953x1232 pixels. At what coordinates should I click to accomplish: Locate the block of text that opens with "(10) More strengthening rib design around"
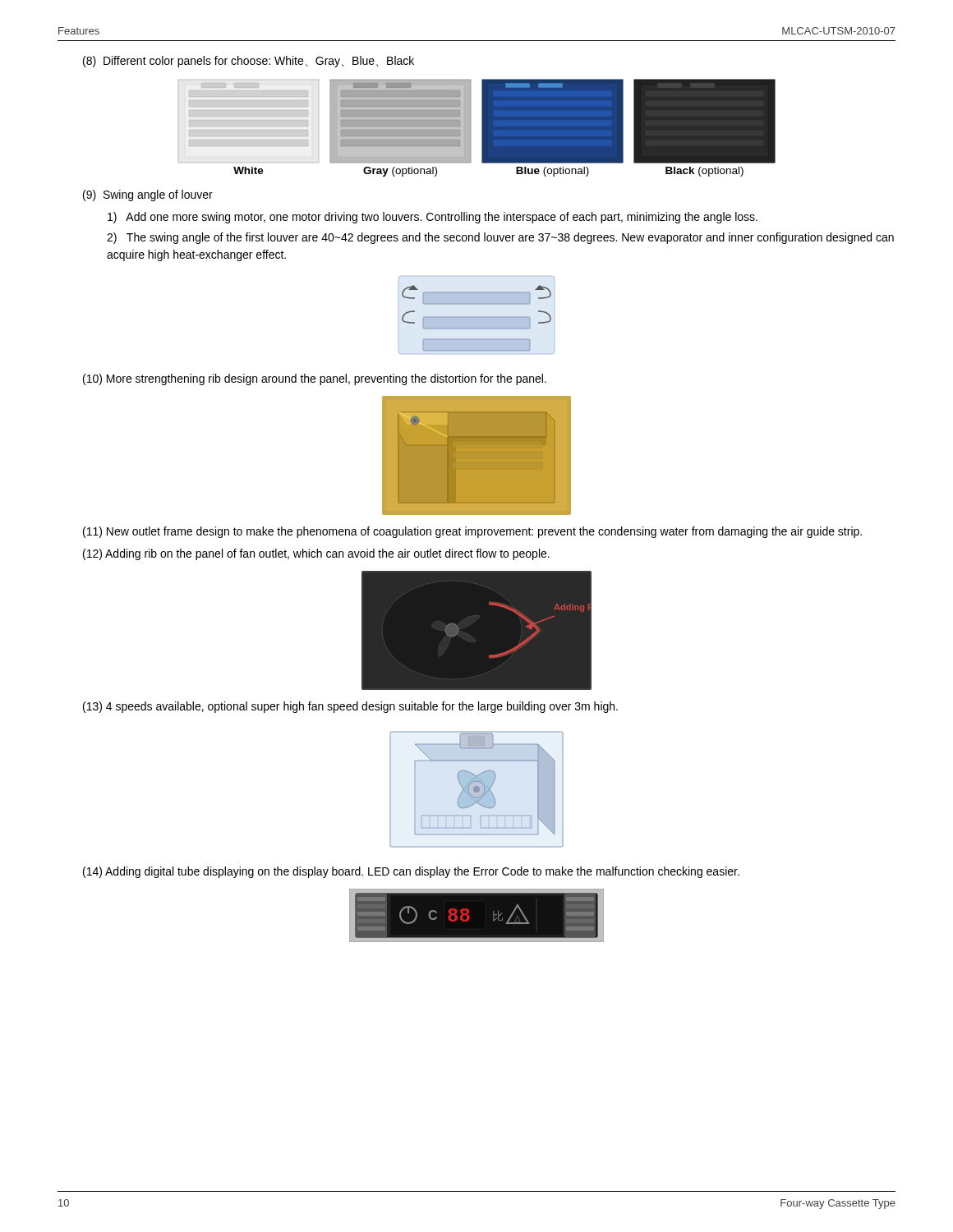tap(315, 379)
